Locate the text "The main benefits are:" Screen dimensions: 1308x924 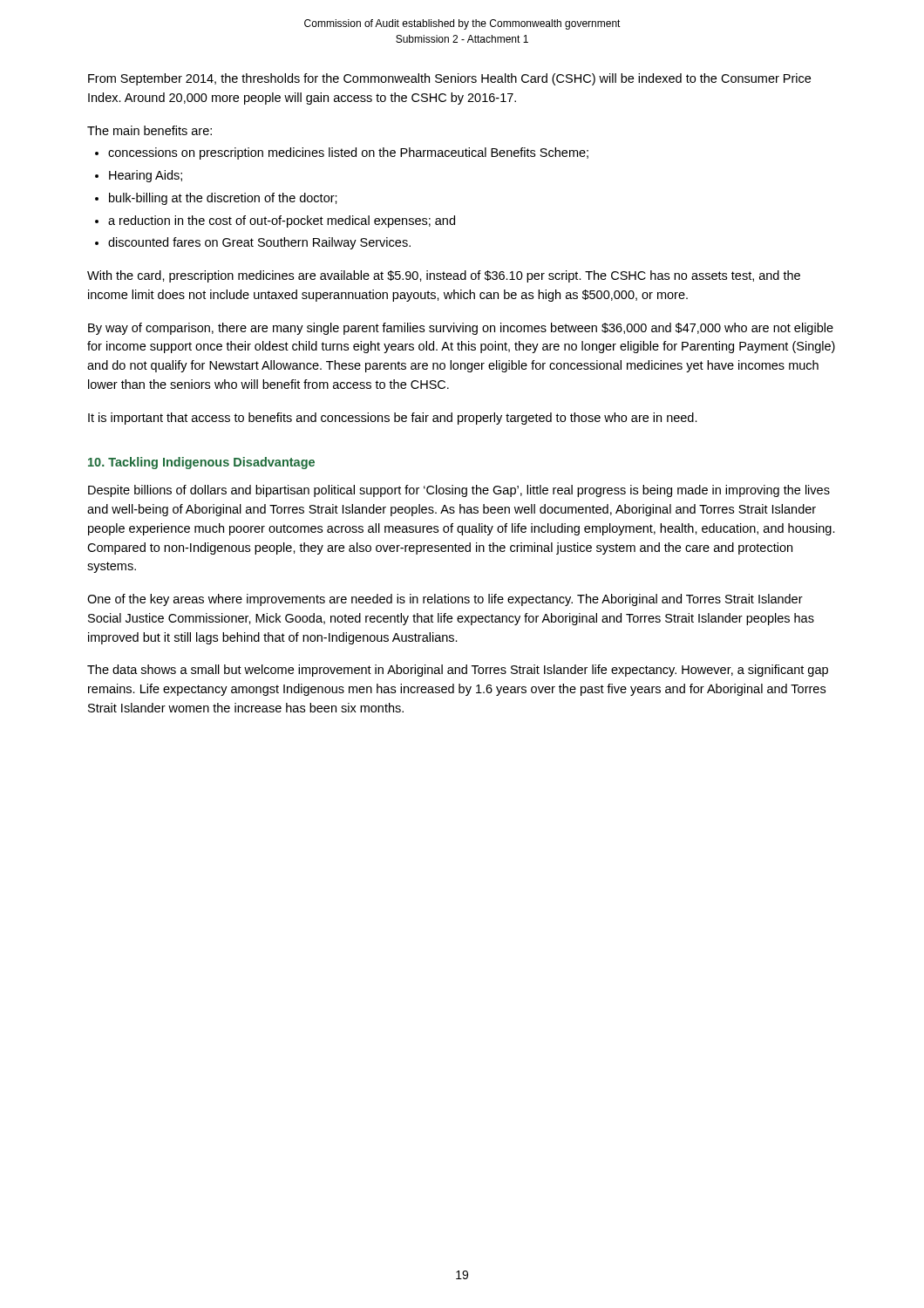[150, 130]
